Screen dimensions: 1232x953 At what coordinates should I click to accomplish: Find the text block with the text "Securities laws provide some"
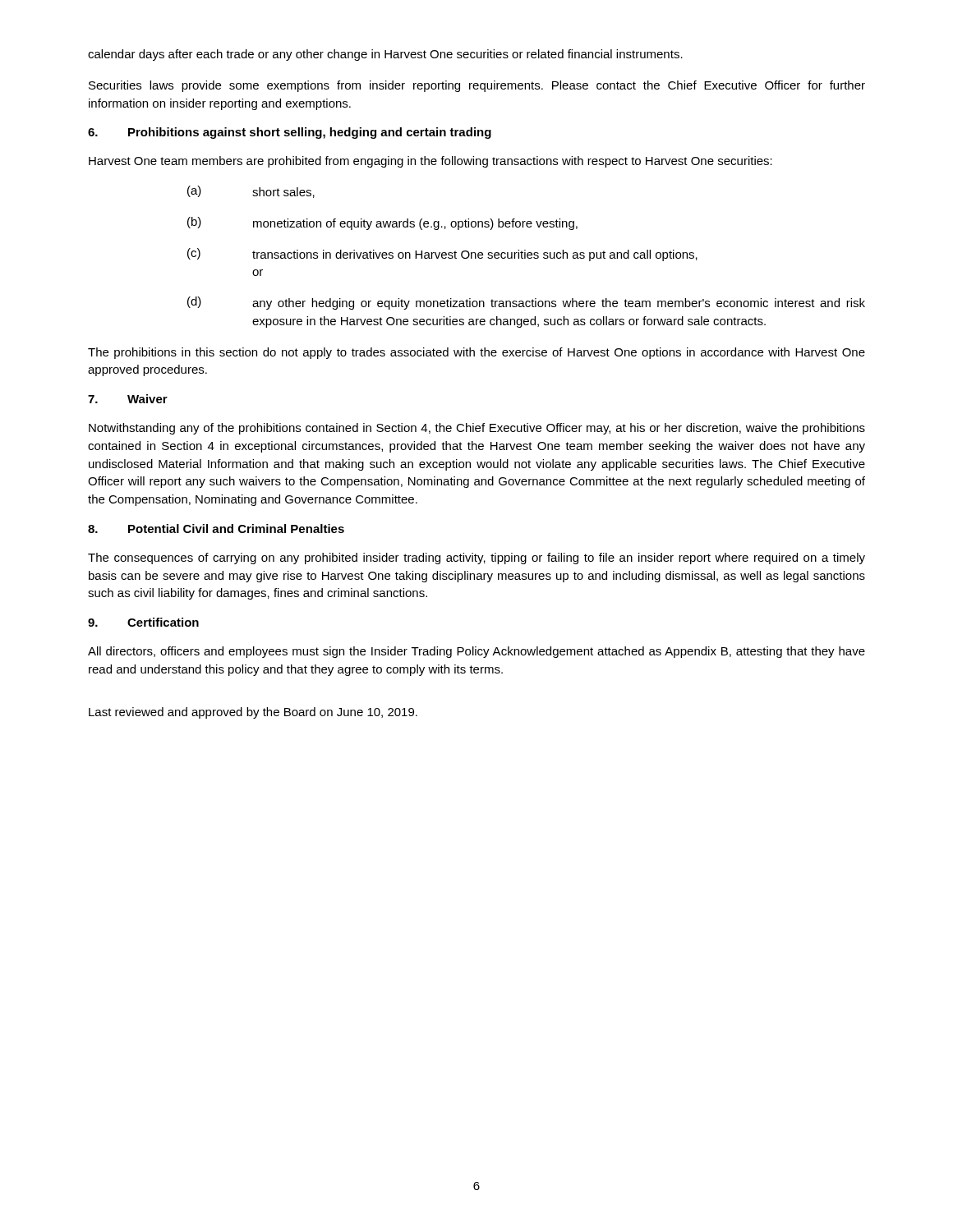pos(476,94)
